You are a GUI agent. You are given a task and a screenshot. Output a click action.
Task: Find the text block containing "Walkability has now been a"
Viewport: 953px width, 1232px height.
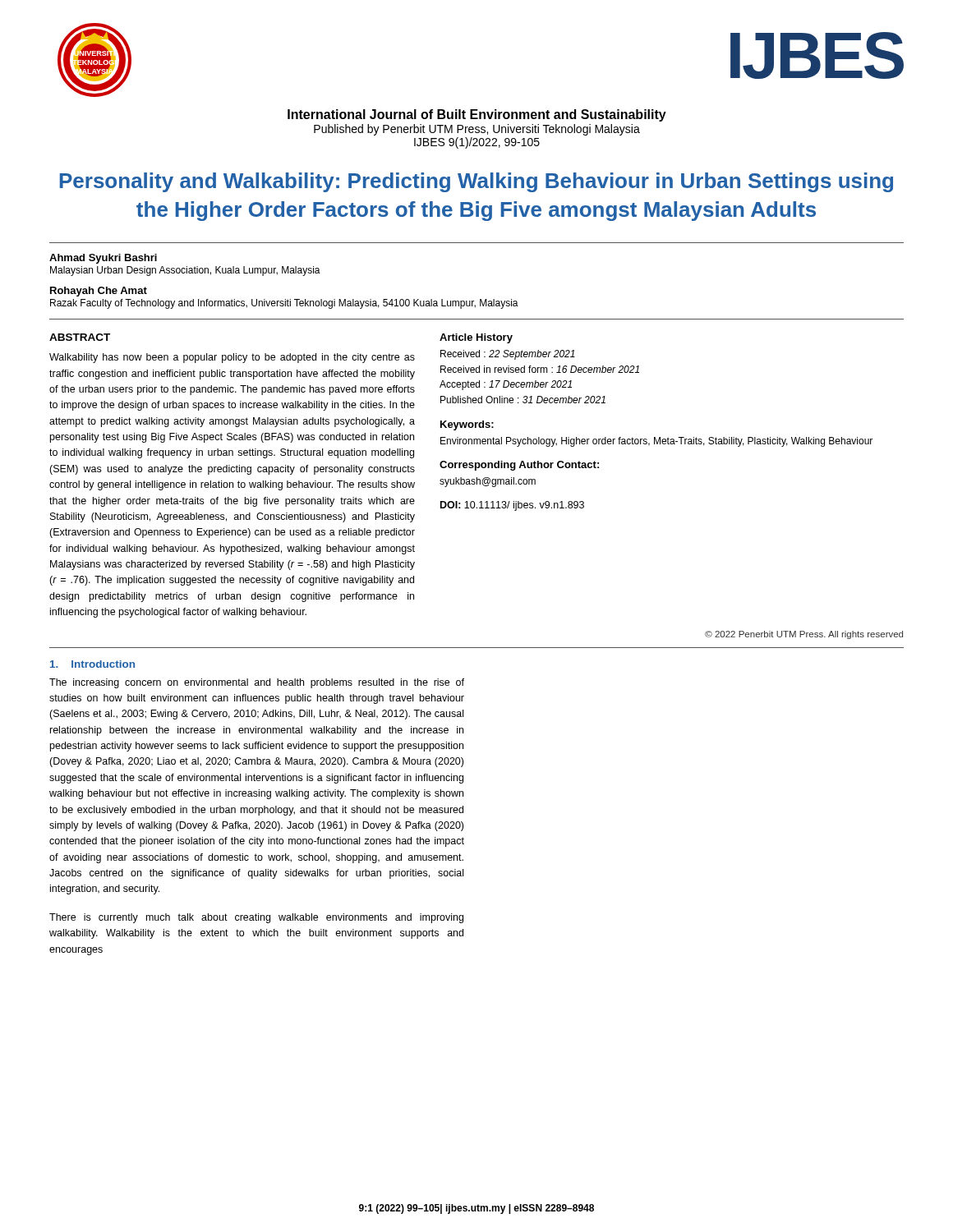[x=232, y=485]
